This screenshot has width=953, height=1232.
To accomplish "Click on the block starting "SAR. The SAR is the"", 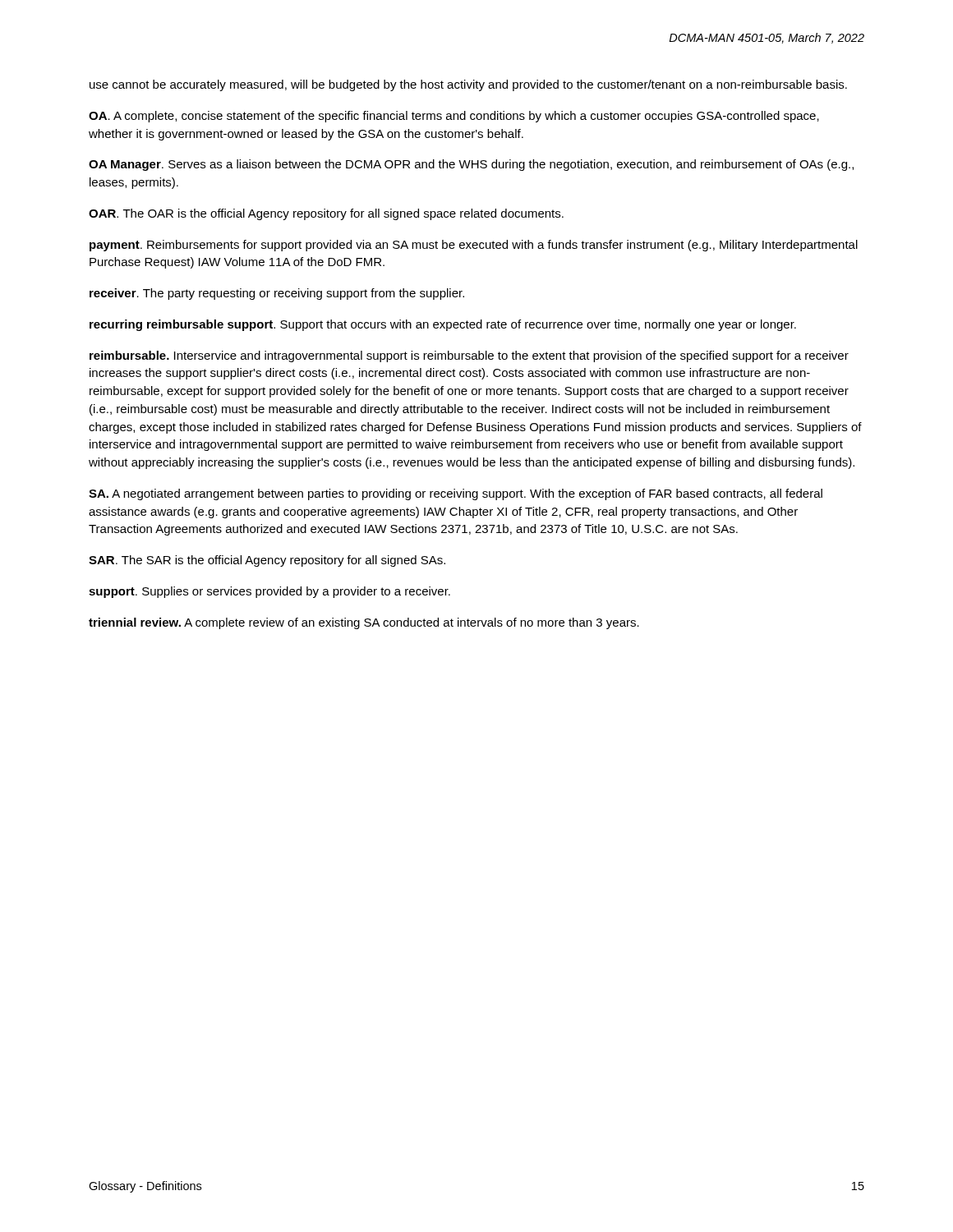I will 268,560.
